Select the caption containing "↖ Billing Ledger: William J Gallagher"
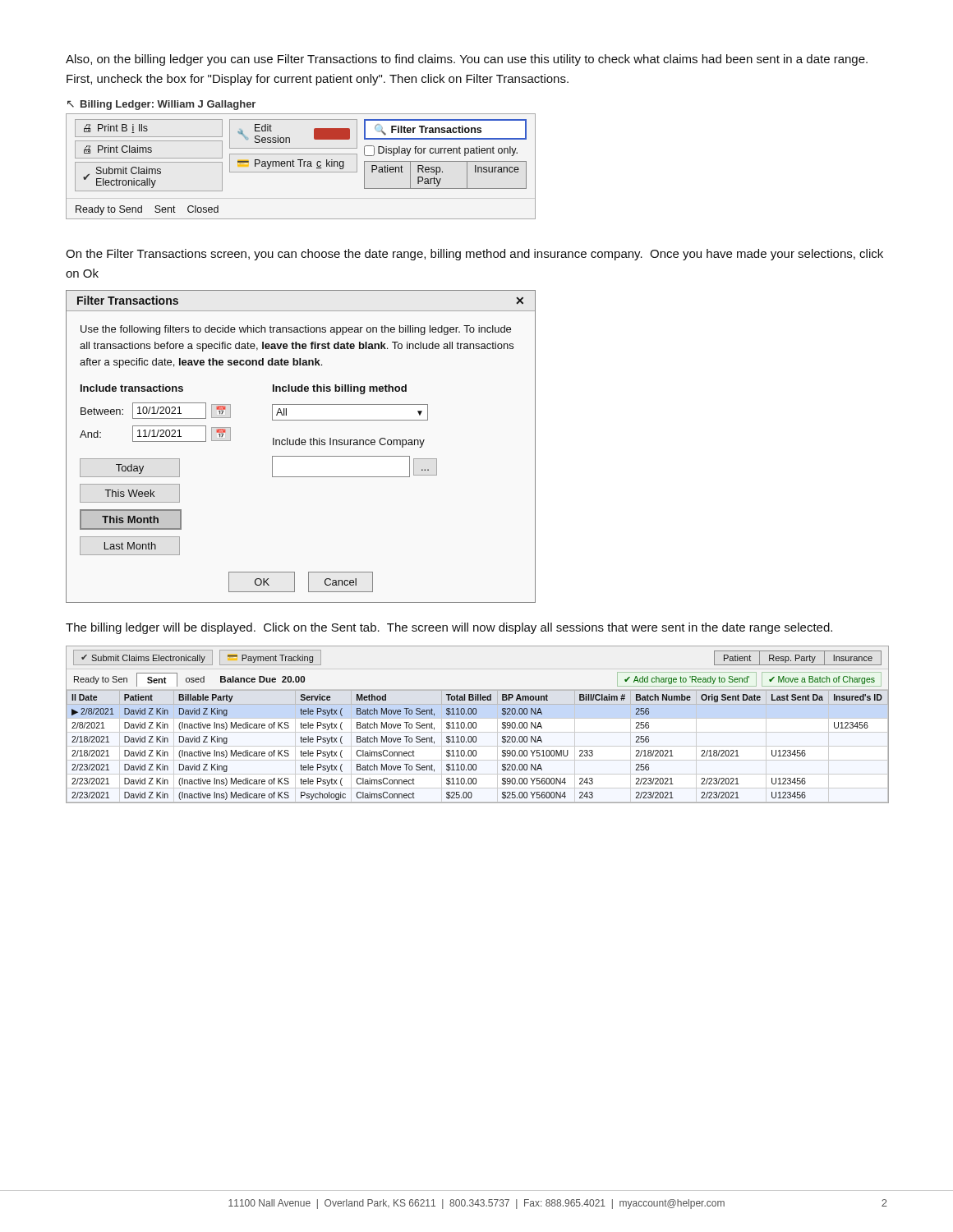The height and width of the screenshot is (1232, 953). coord(161,103)
